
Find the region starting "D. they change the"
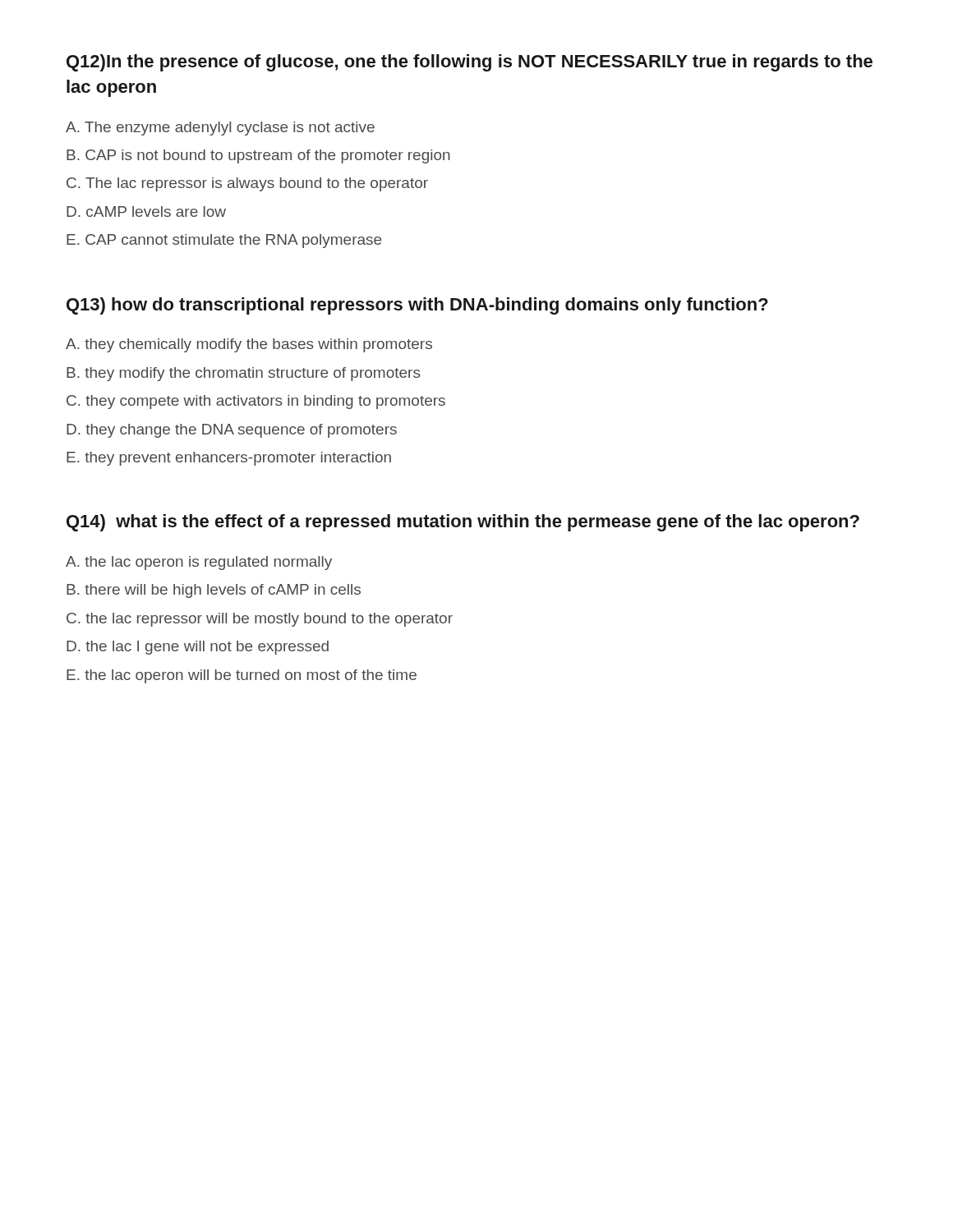(x=231, y=429)
